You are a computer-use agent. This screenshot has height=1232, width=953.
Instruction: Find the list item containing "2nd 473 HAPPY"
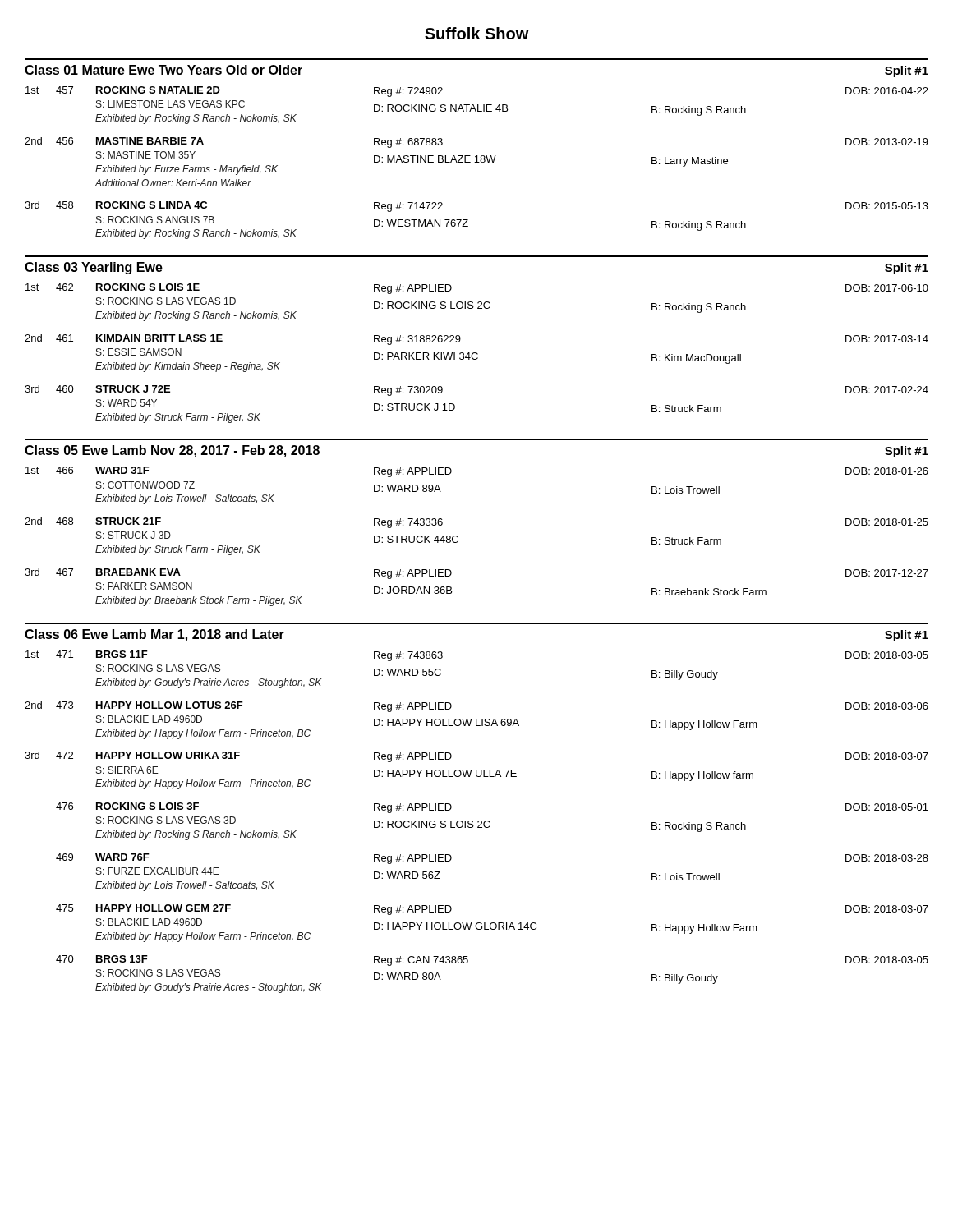pos(476,719)
